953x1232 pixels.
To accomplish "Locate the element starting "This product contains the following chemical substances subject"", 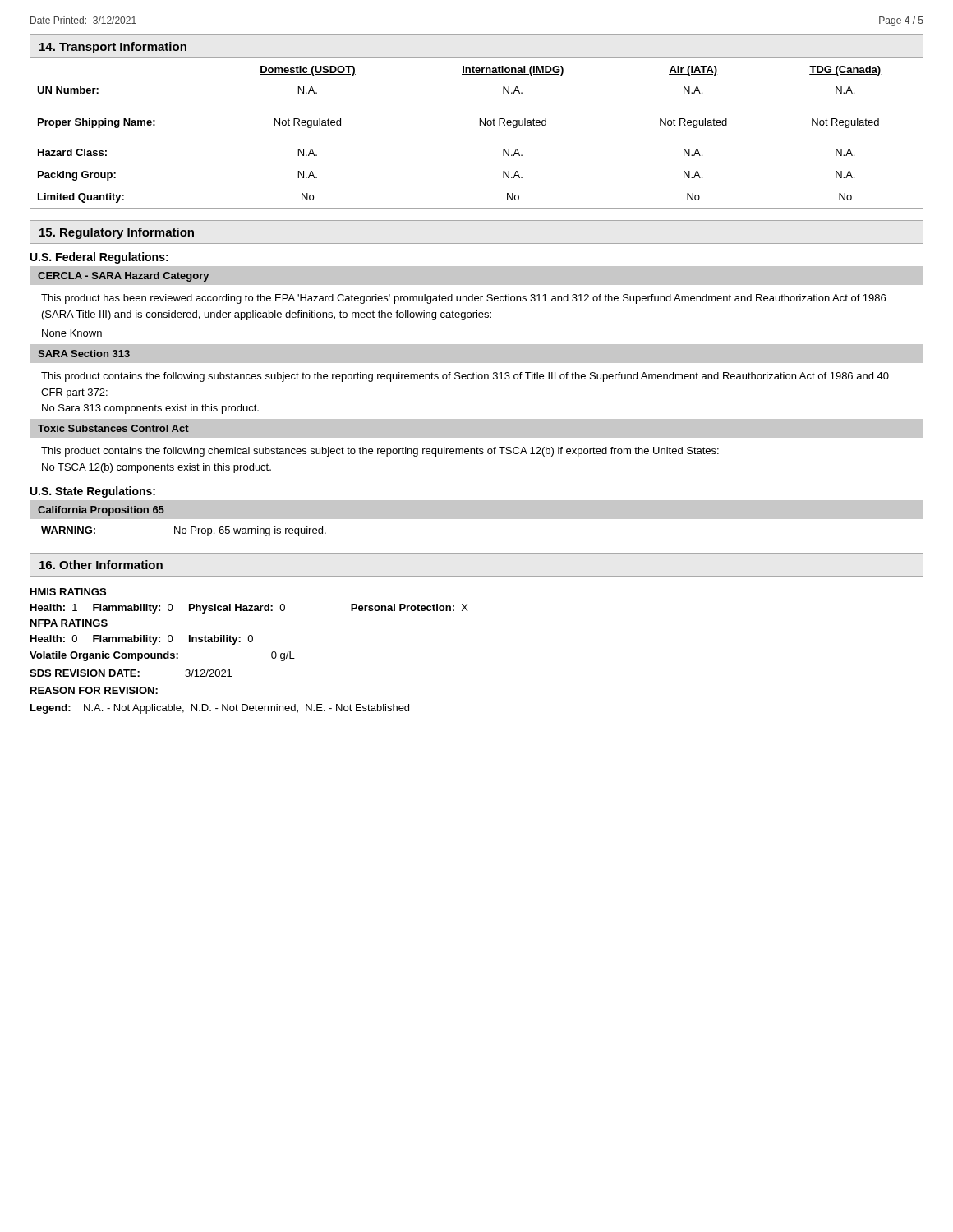I will 380,451.
